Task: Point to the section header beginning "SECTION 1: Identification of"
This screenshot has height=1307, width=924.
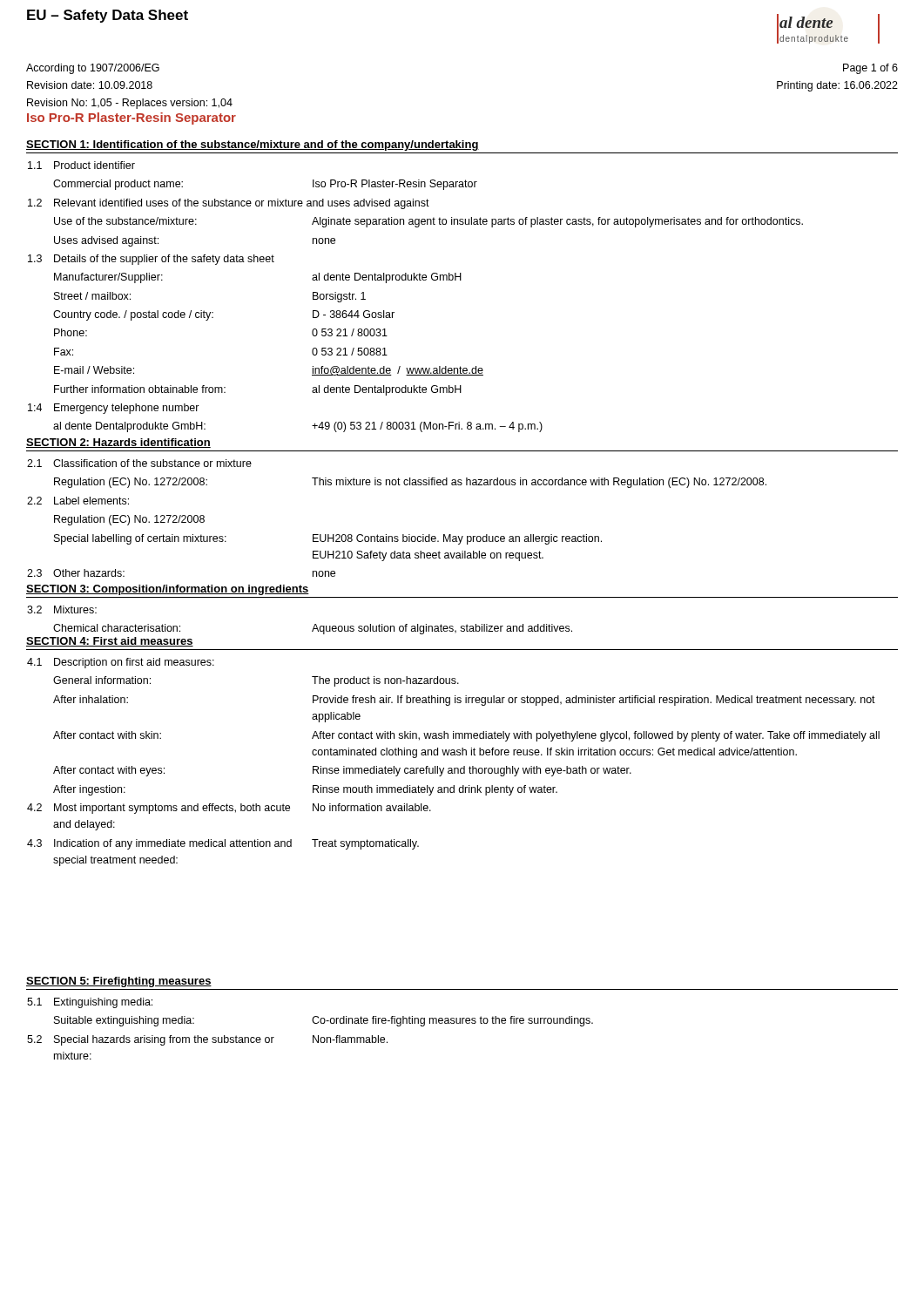Action: coord(252,144)
